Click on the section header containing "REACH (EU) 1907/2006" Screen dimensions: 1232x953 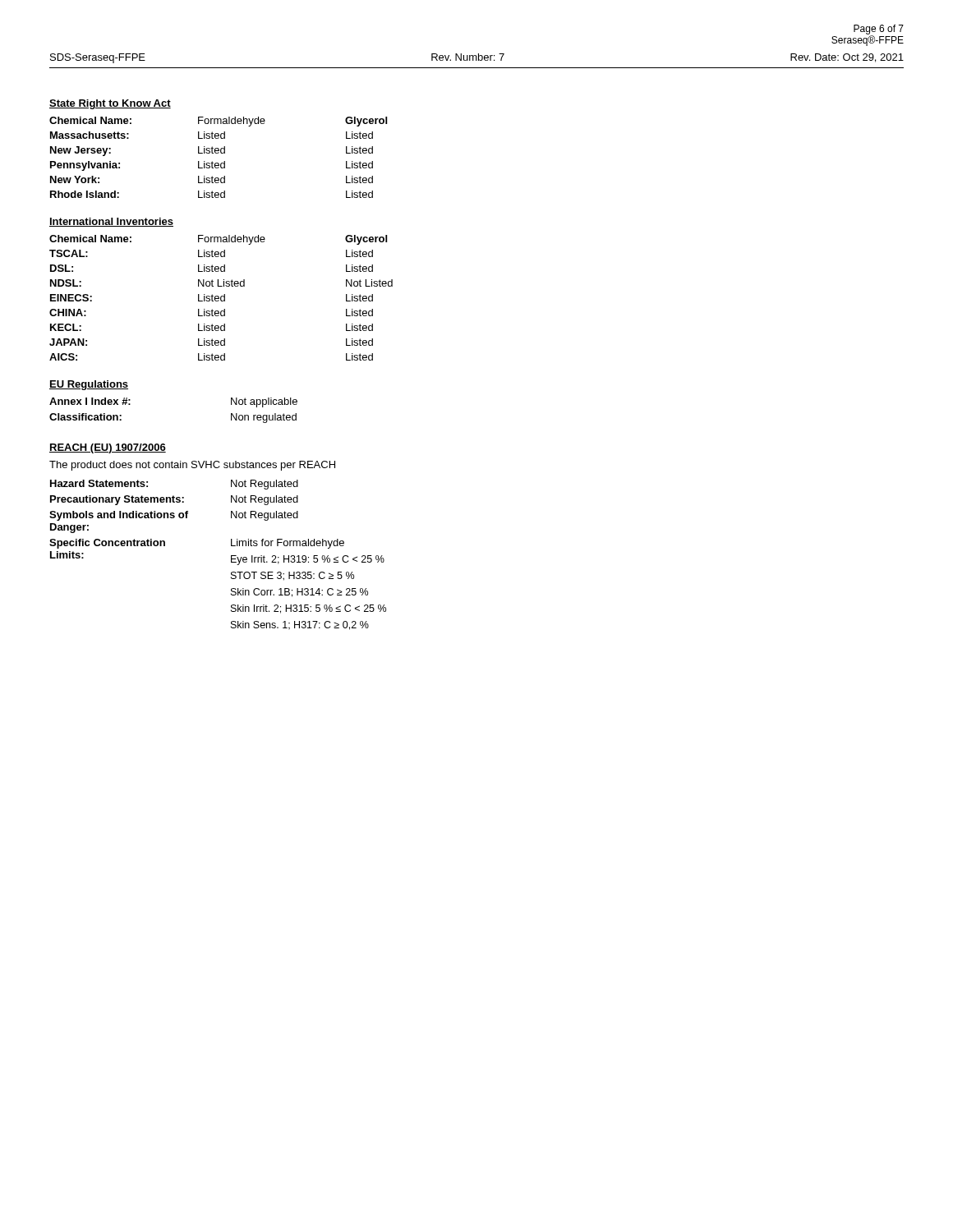pyautogui.click(x=107, y=447)
